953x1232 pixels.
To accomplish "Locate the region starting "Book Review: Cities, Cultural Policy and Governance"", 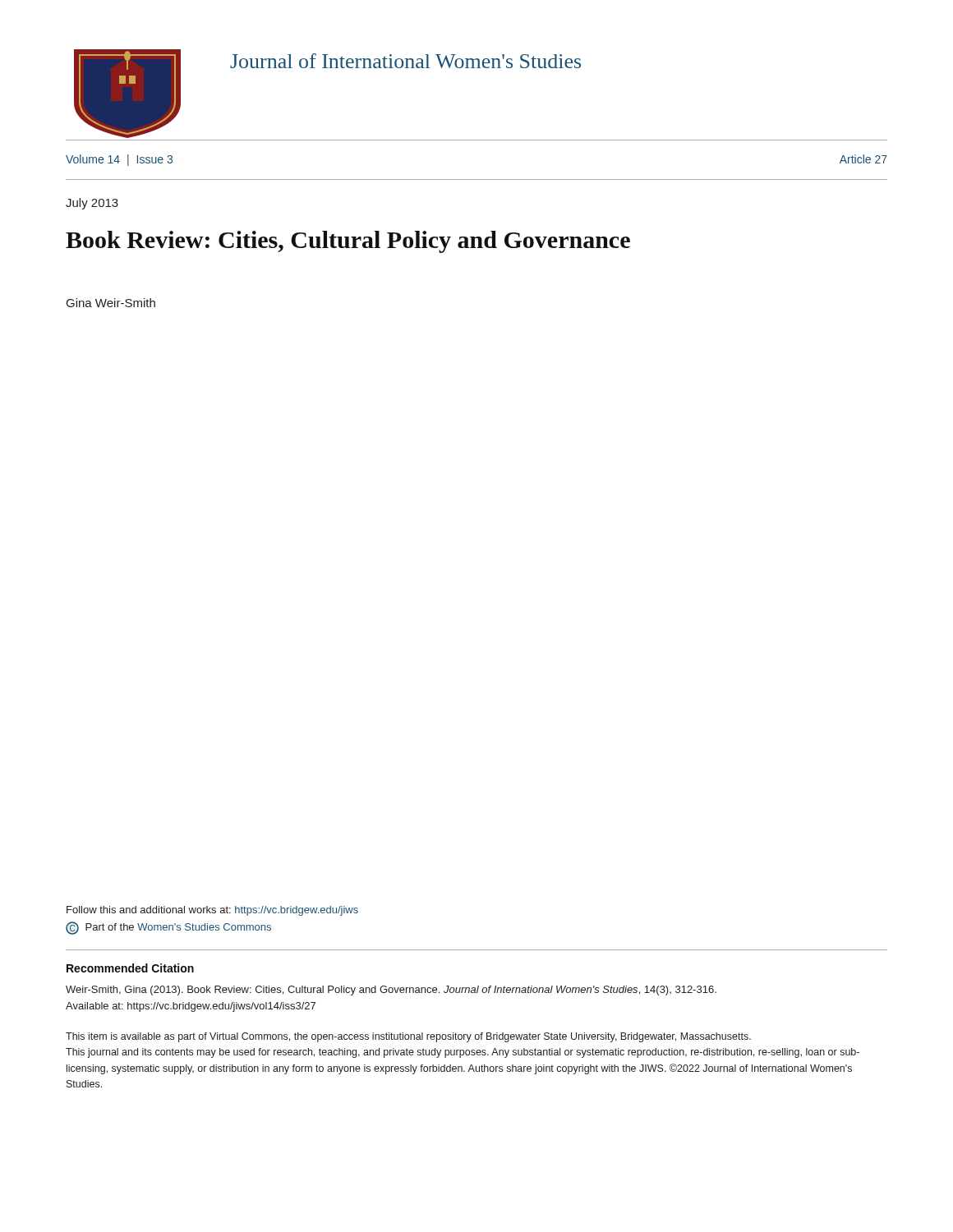I will coord(476,240).
